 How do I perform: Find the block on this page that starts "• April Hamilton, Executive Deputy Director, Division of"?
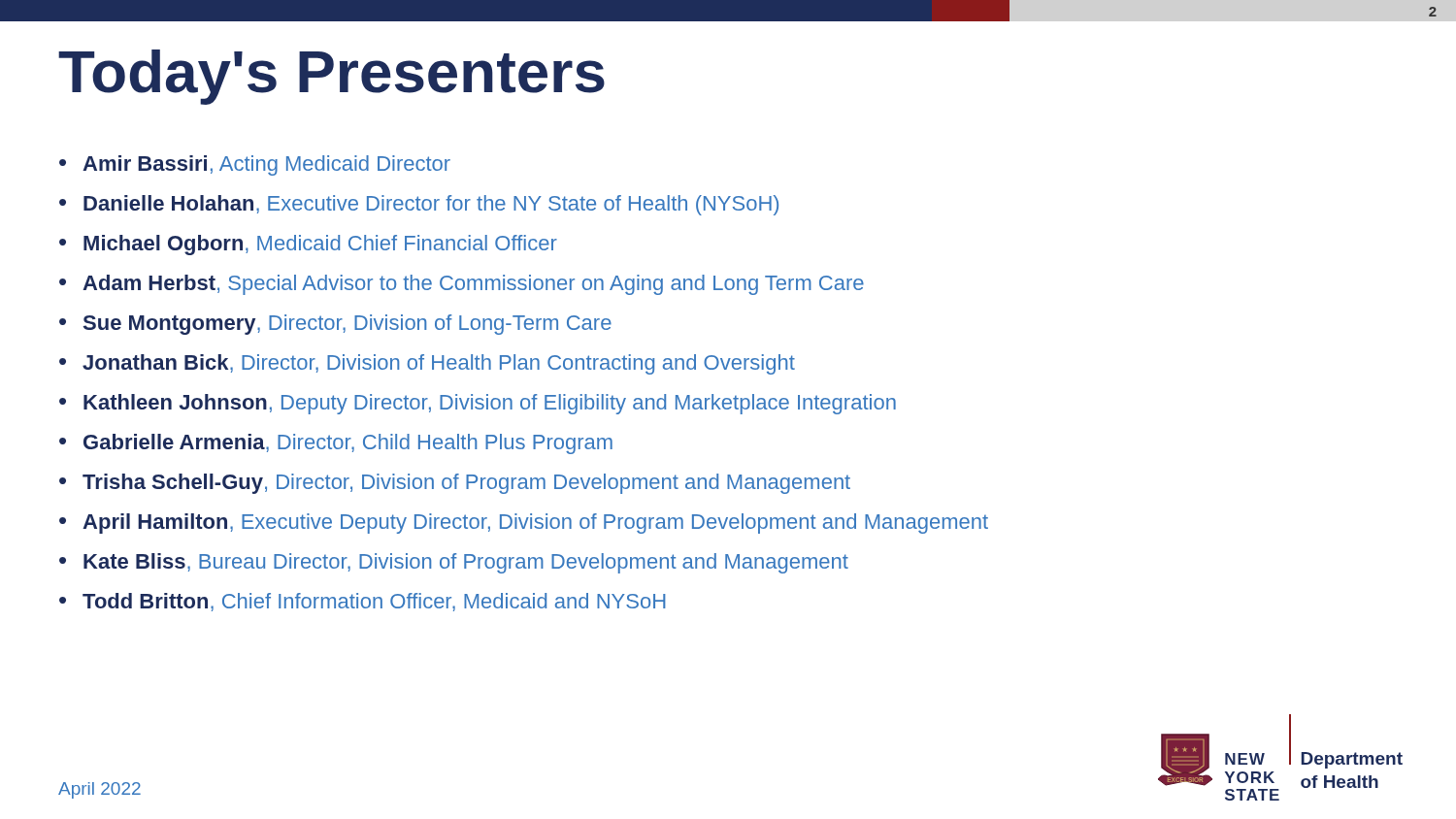(523, 521)
